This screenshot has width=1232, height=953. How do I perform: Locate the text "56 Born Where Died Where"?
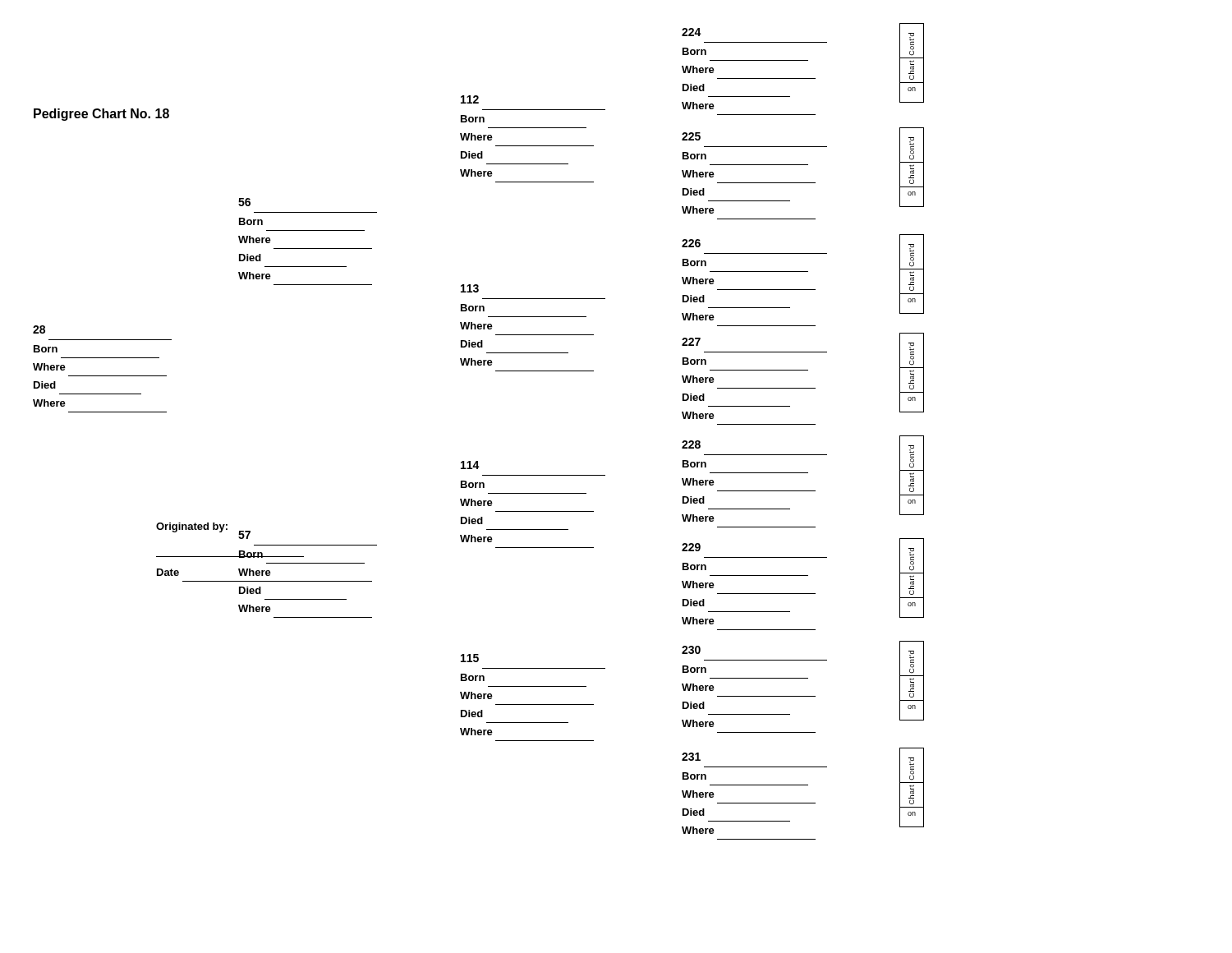click(308, 239)
